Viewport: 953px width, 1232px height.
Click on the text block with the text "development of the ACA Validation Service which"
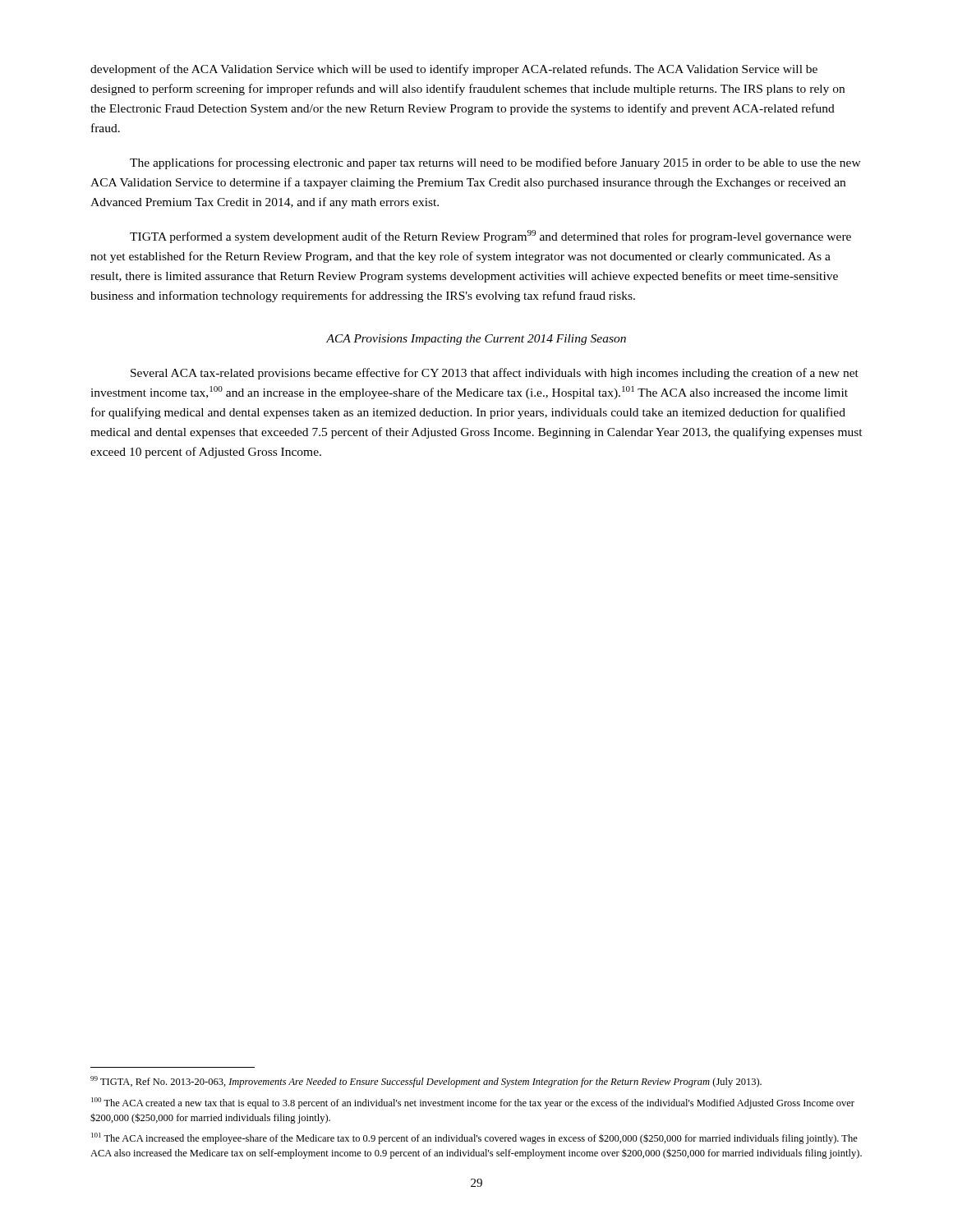click(x=468, y=98)
